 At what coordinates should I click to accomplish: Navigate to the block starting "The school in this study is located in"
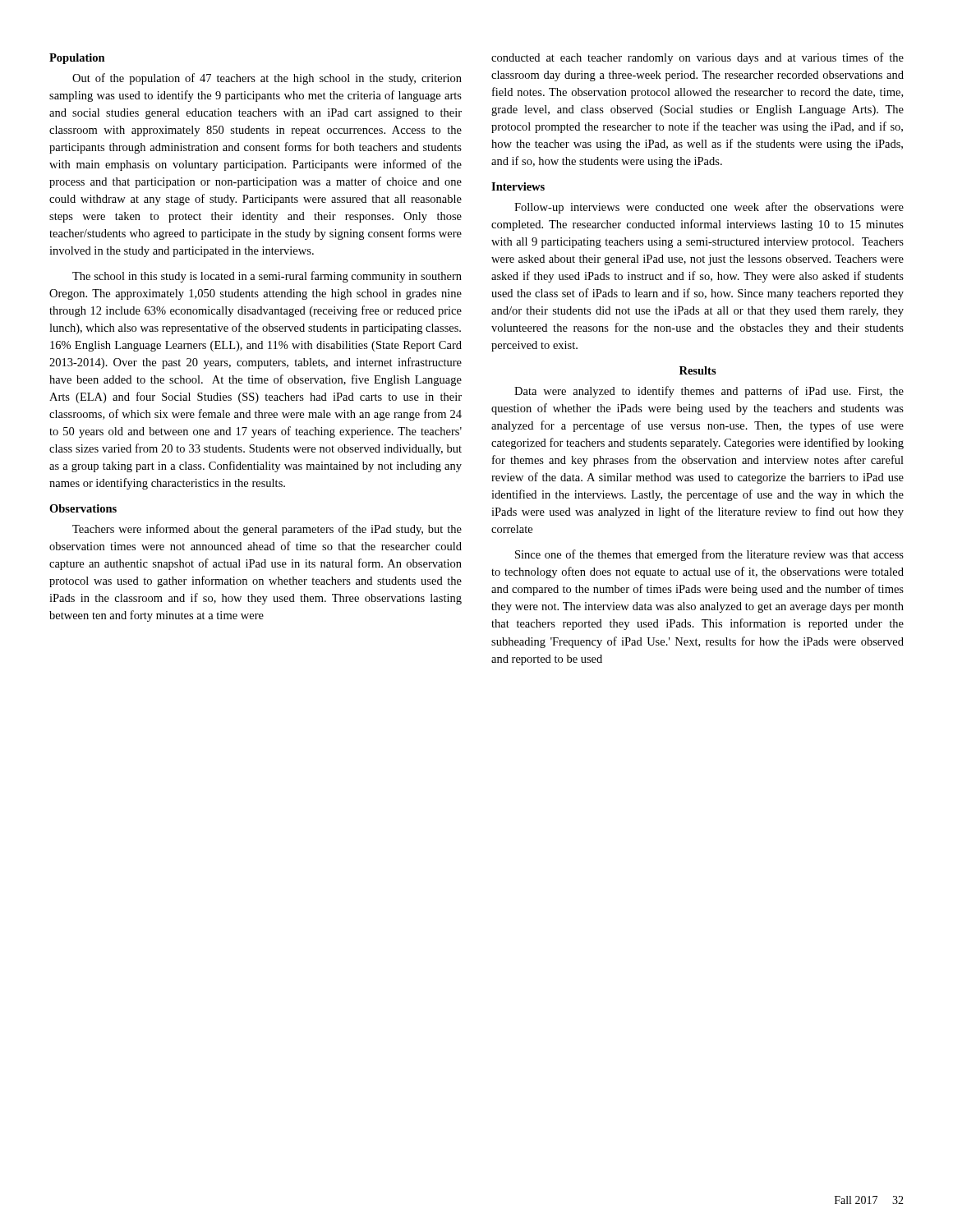[255, 380]
